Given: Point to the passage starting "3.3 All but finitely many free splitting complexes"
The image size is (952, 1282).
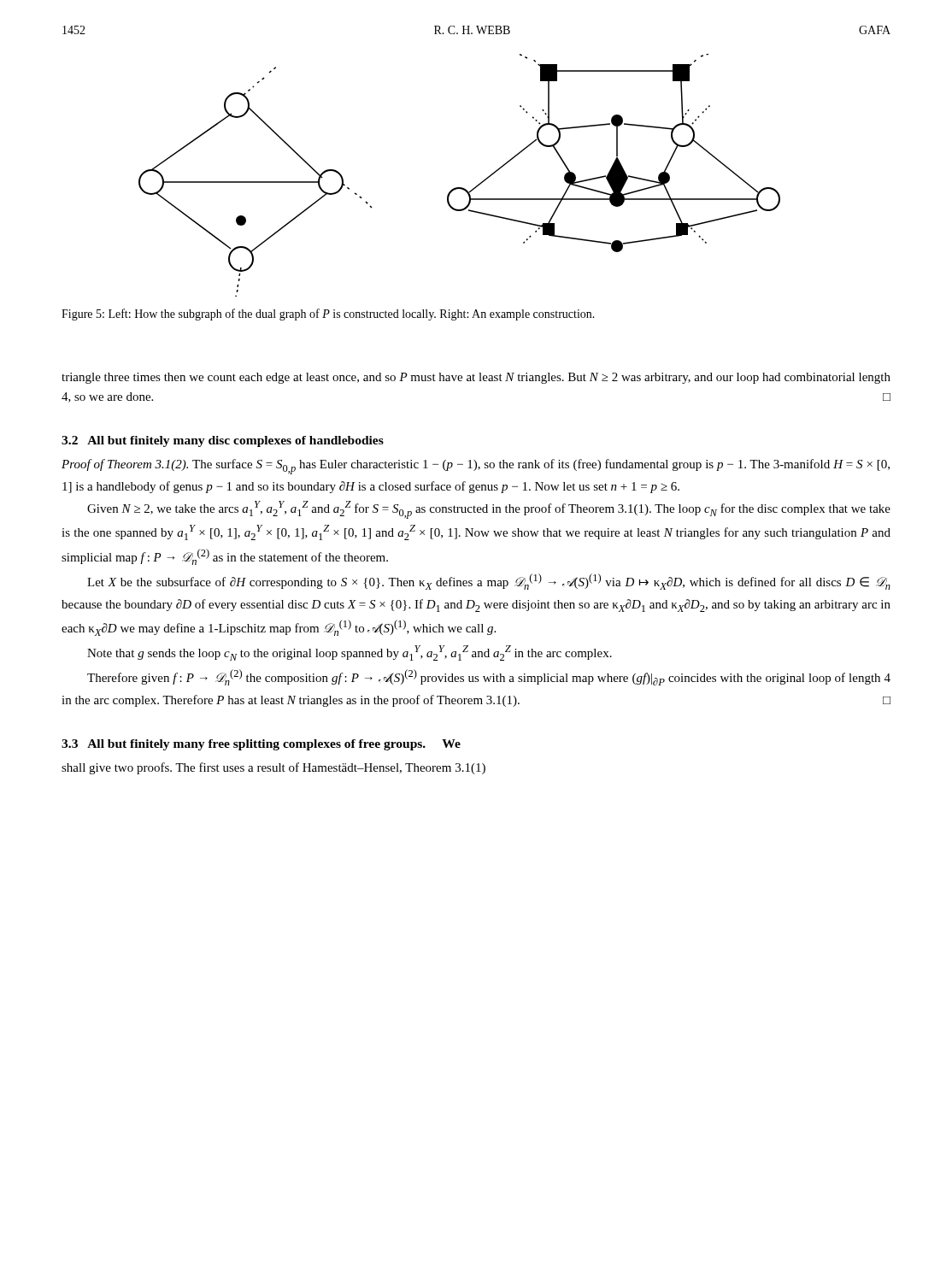Looking at the screenshot, I should tap(261, 743).
